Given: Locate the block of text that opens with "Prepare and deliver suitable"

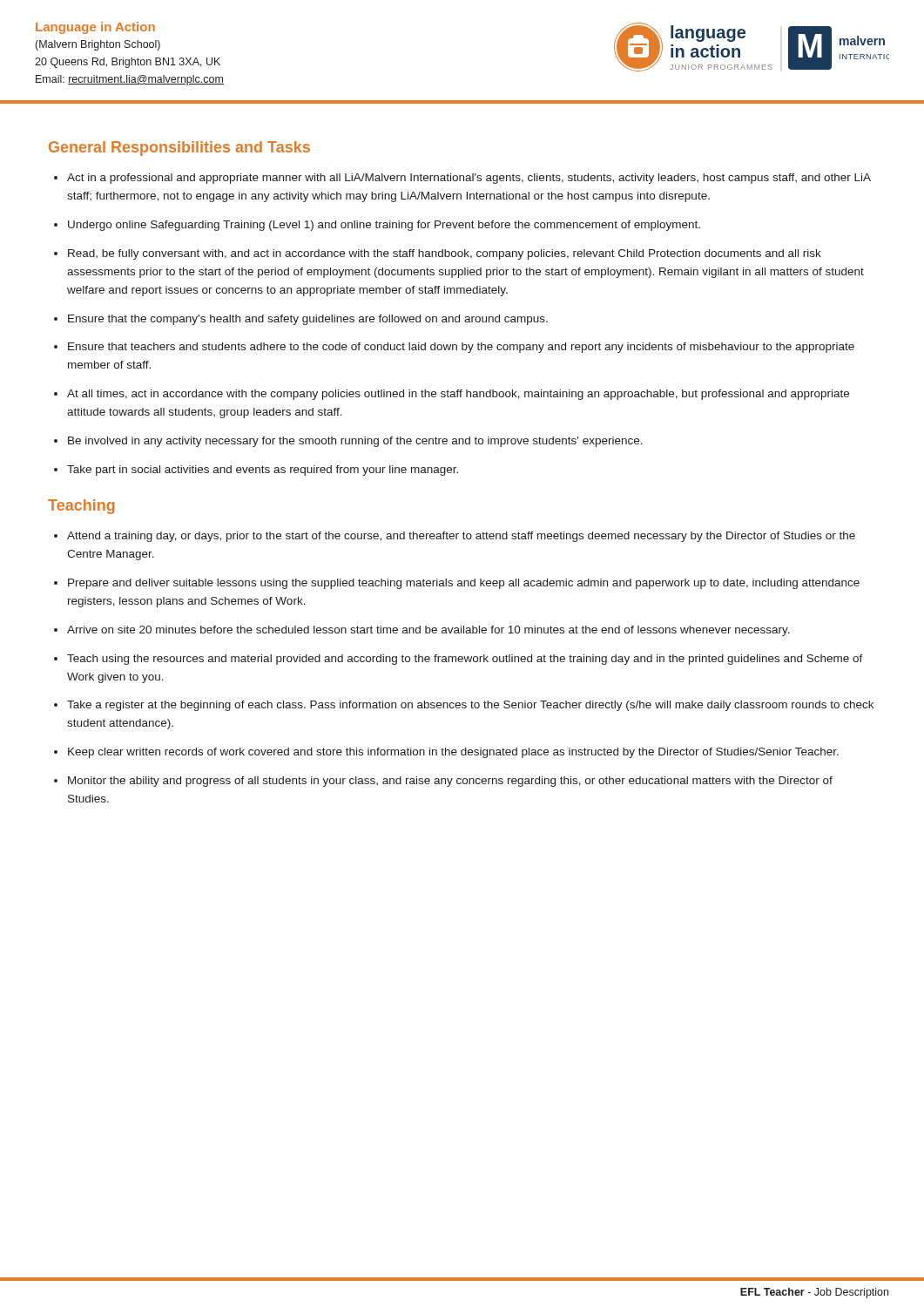Looking at the screenshot, I should pyautogui.click(x=462, y=592).
